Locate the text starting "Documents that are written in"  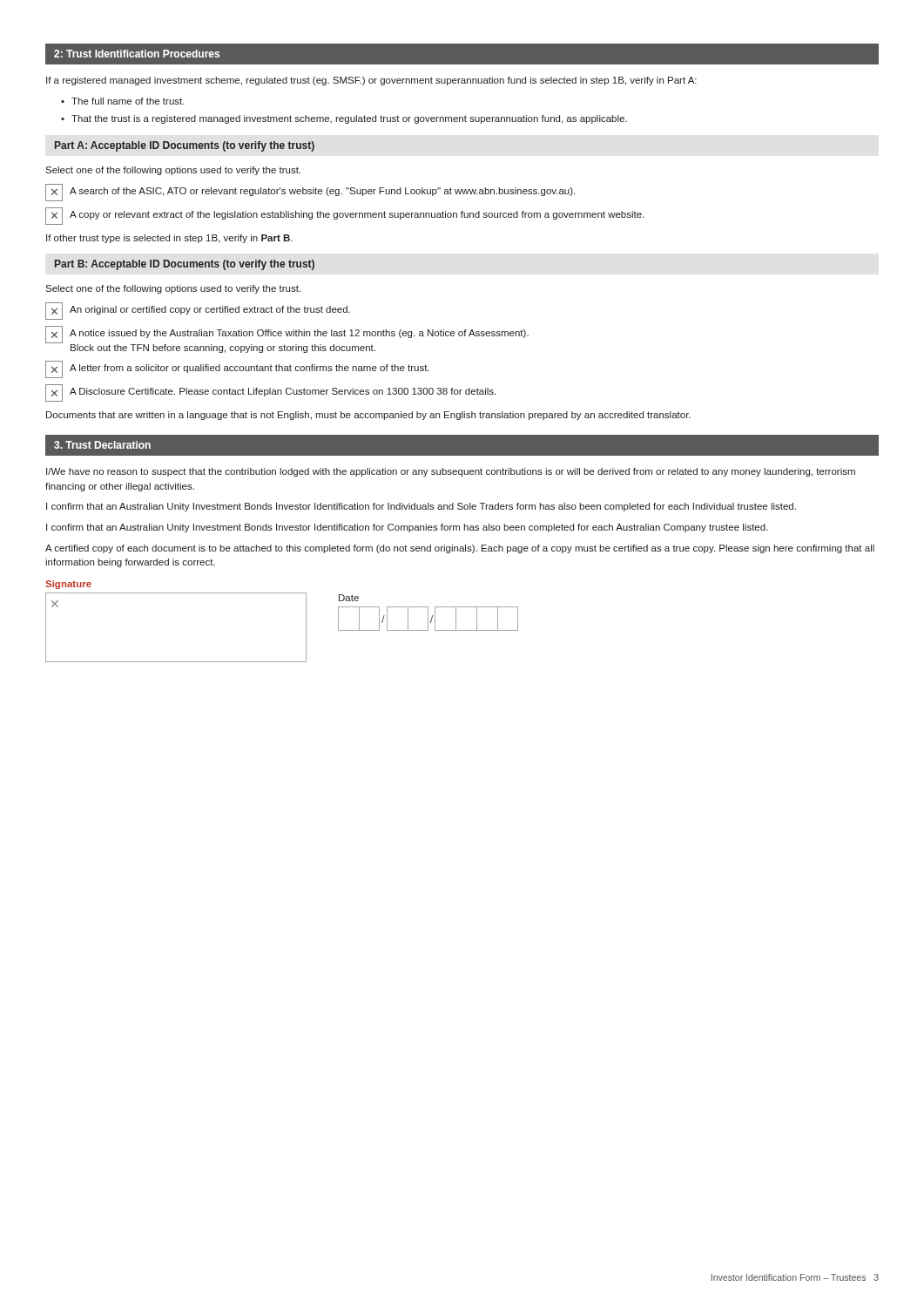pos(368,415)
